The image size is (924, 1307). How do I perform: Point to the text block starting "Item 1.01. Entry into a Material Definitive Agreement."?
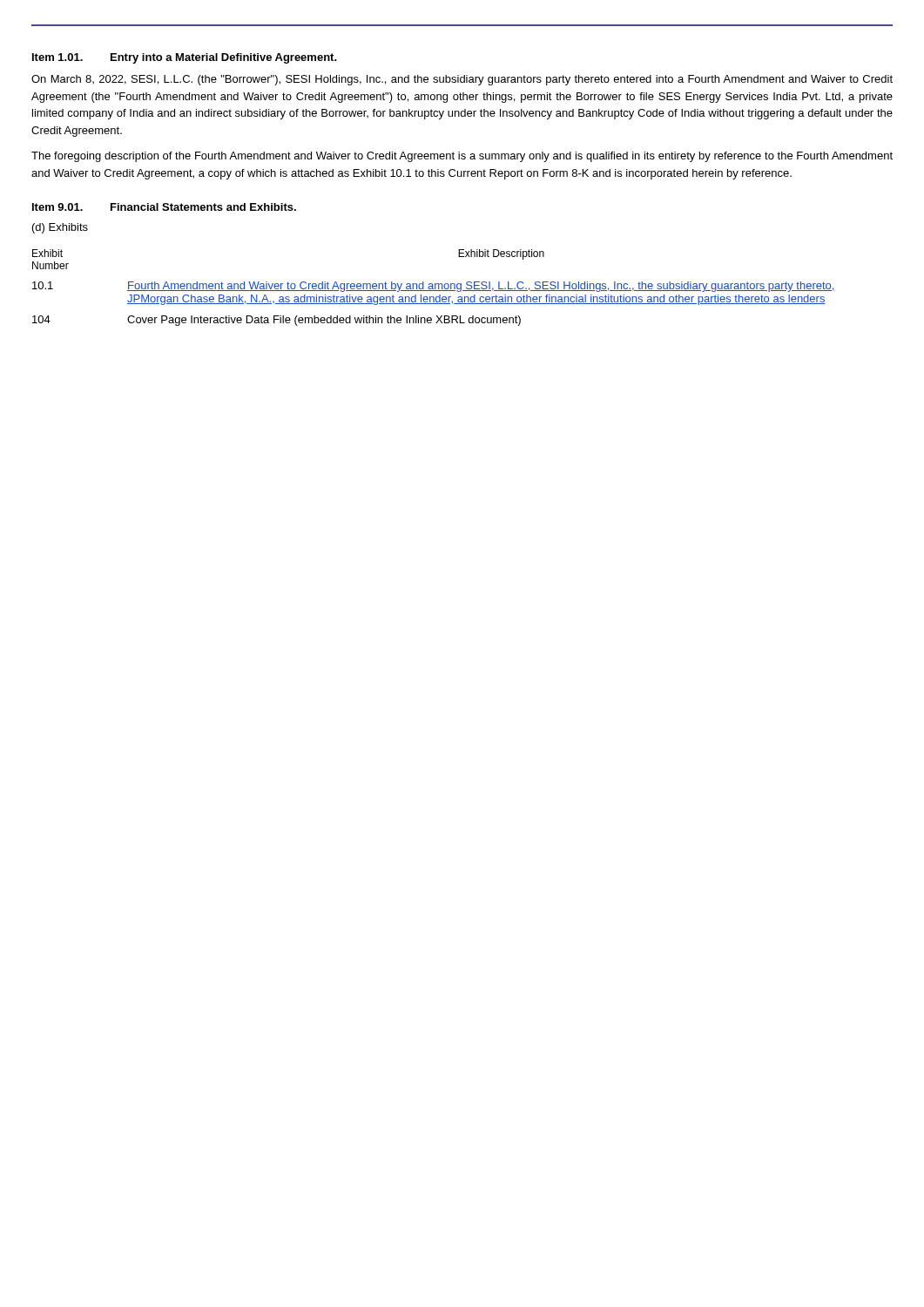click(x=184, y=57)
